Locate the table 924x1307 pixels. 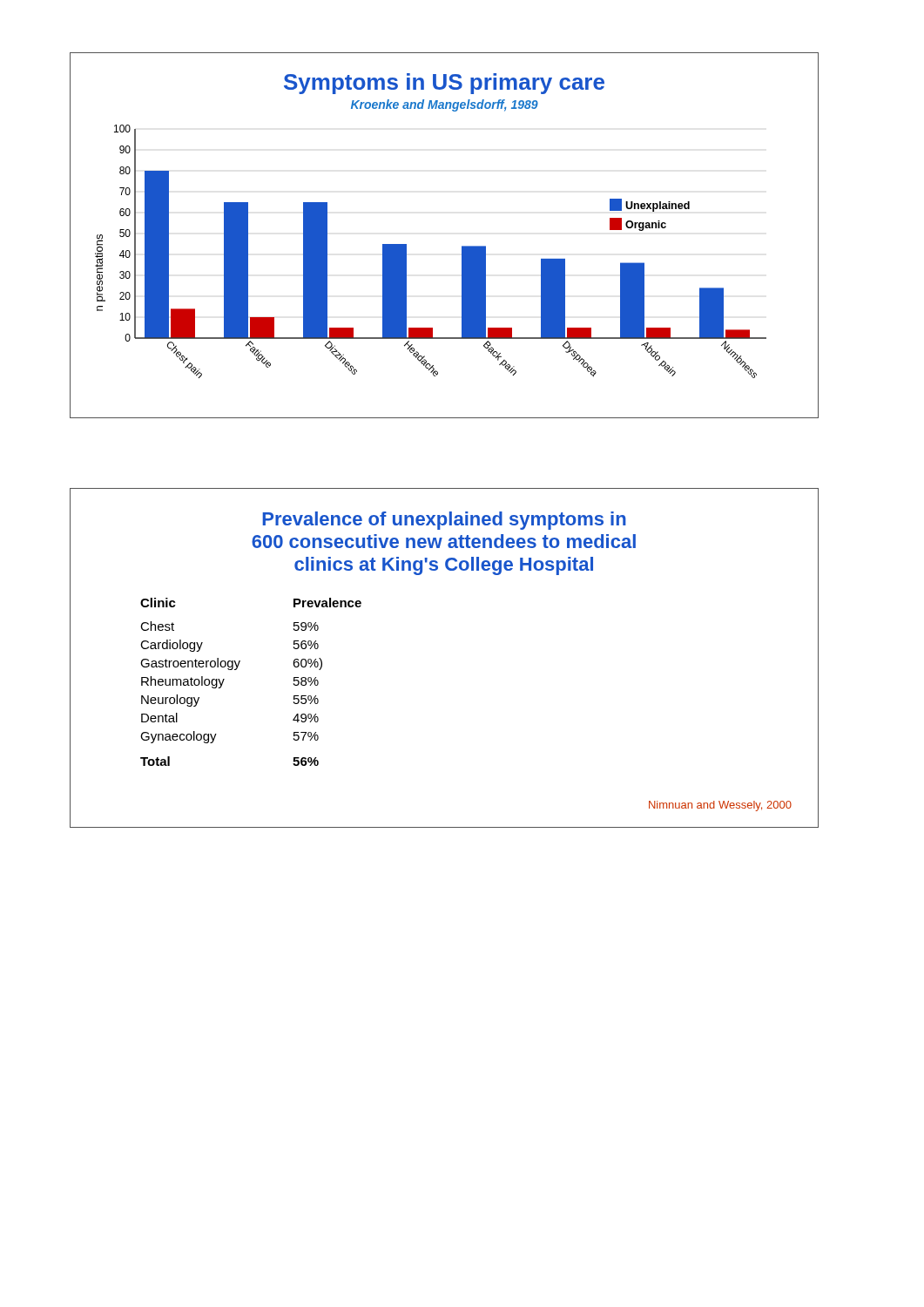[x=444, y=658]
